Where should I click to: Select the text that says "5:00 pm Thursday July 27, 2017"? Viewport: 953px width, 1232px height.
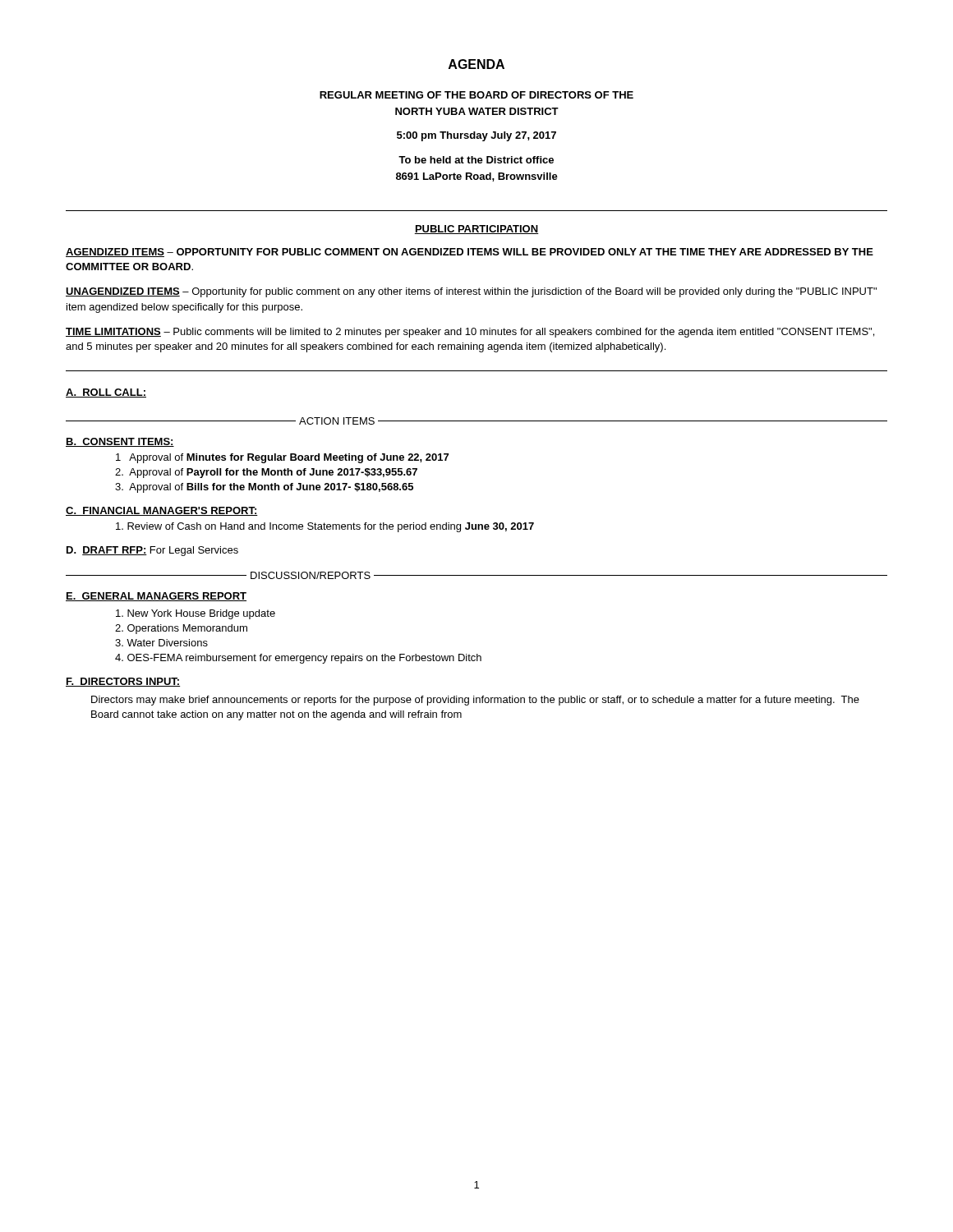[476, 135]
